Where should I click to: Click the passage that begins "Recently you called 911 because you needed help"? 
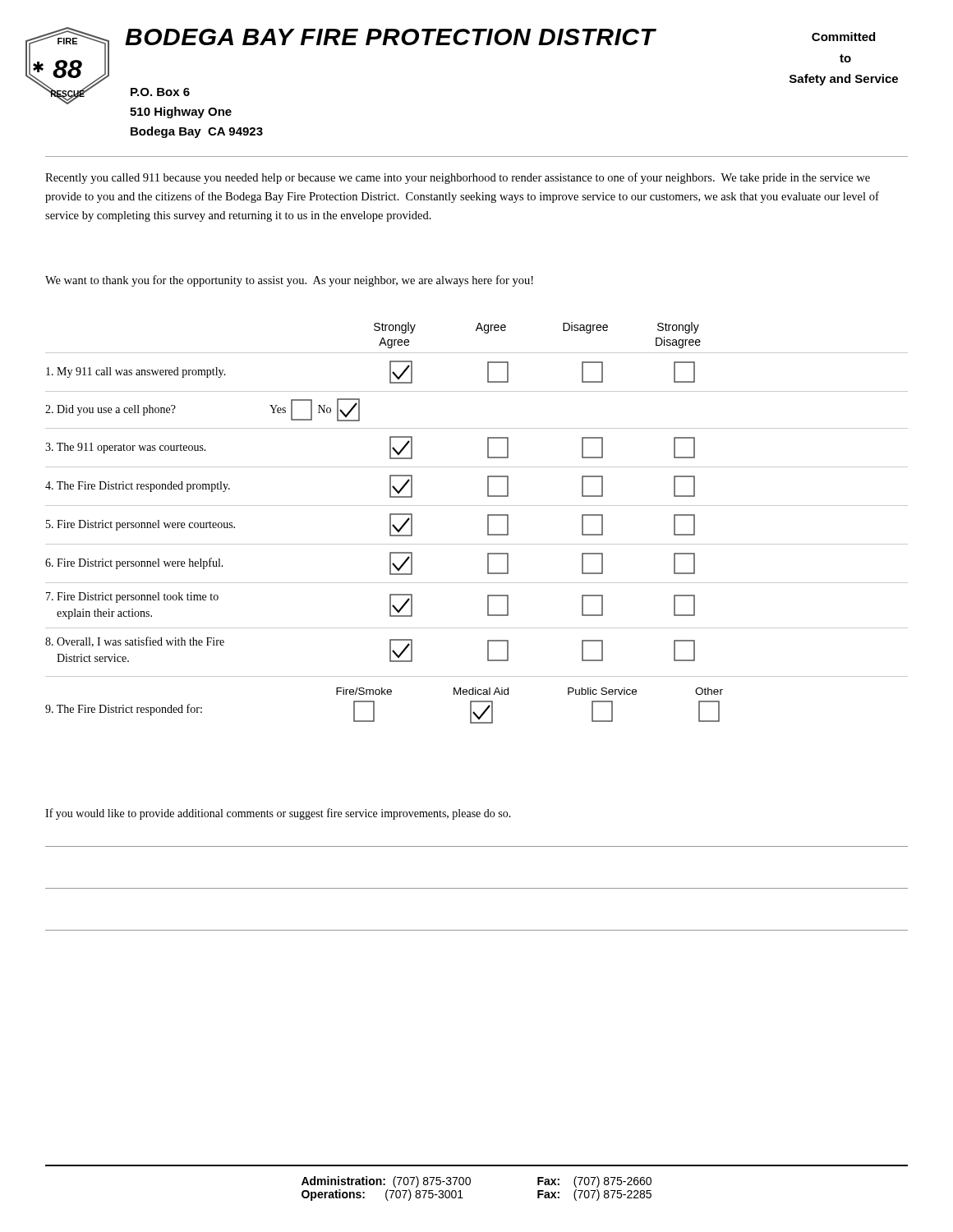tap(462, 196)
